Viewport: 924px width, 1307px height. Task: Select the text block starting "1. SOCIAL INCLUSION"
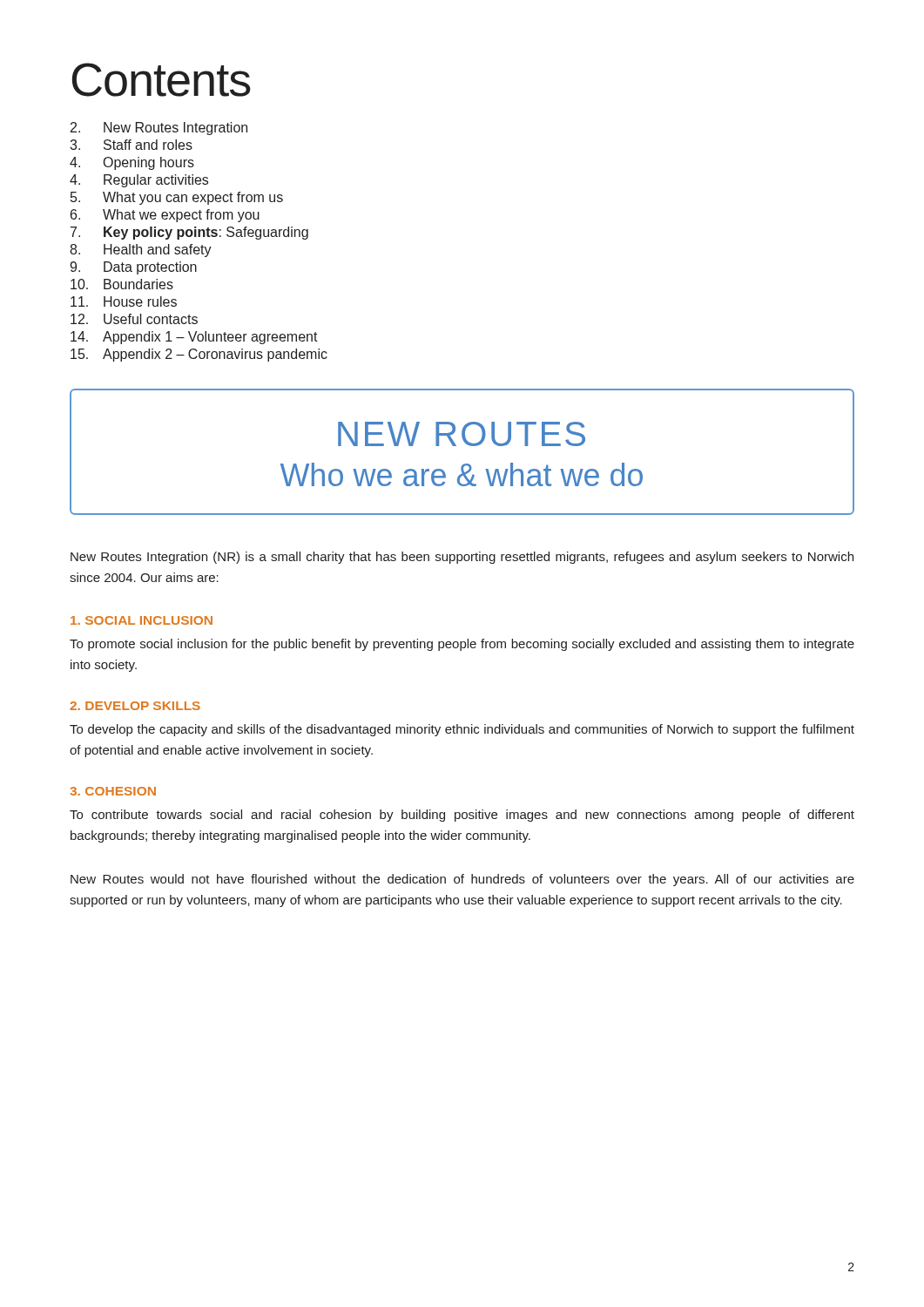142,620
